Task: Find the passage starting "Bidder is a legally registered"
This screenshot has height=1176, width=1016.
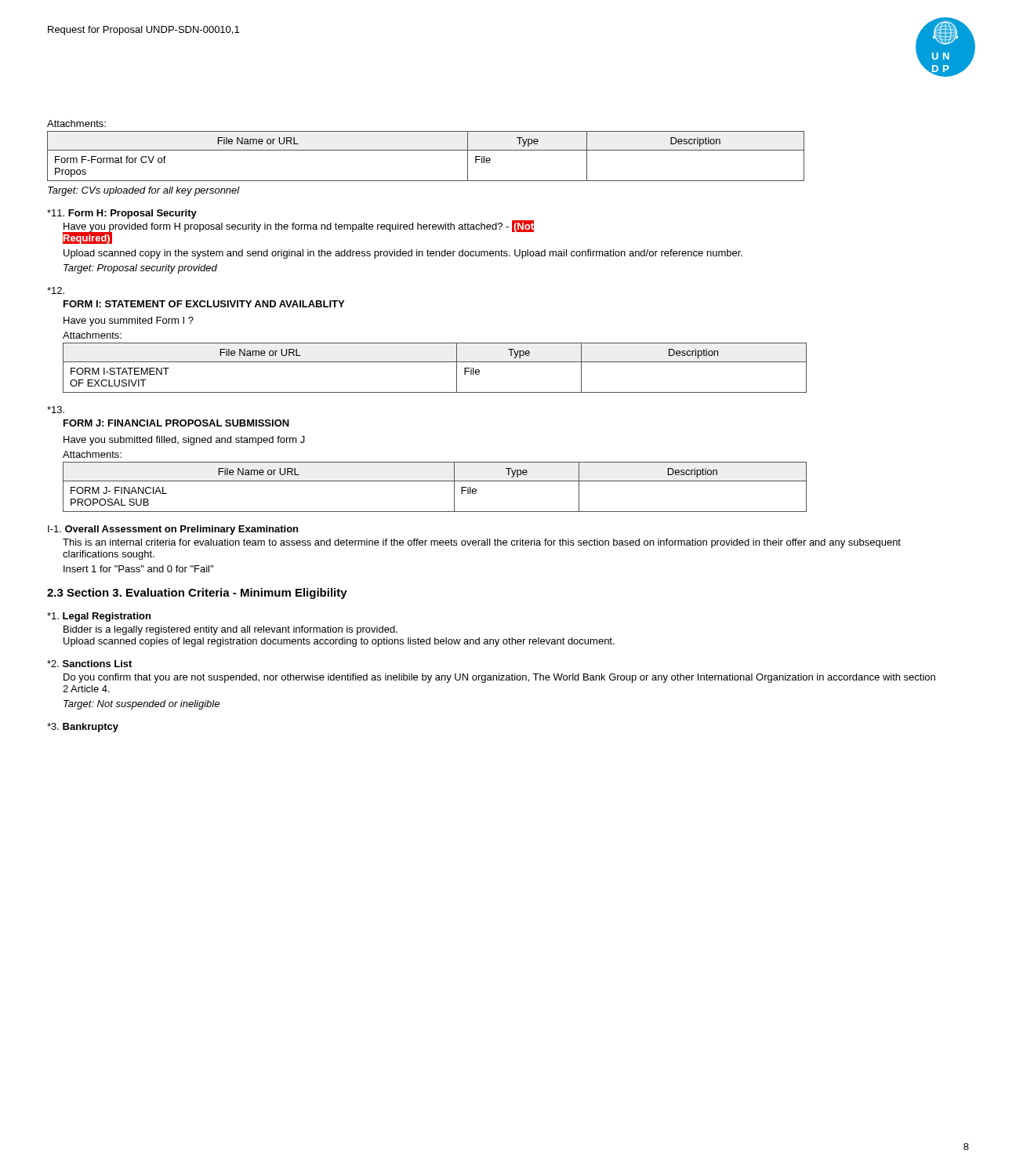Action: 339,635
